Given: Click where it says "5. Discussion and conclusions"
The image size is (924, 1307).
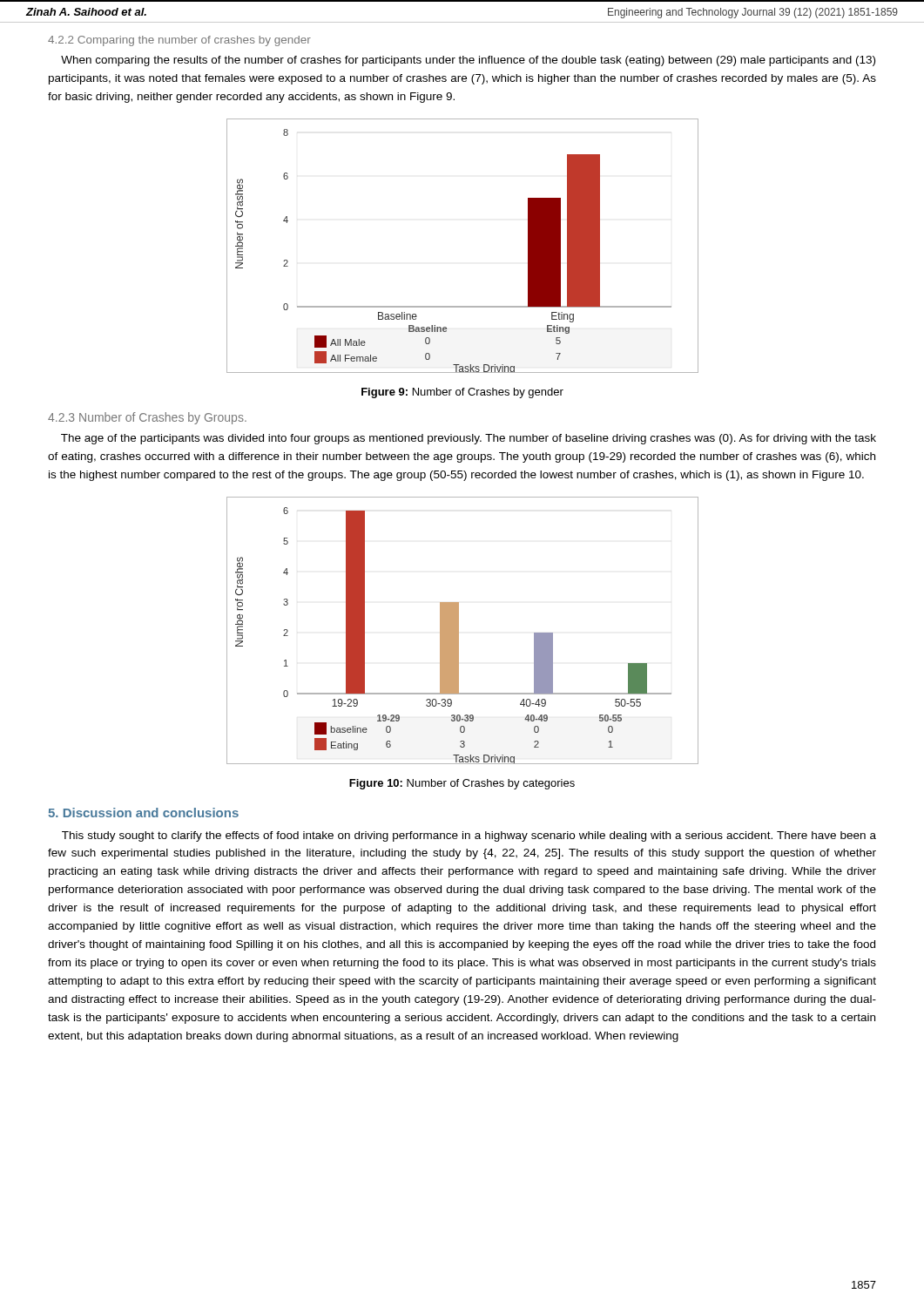Looking at the screenshot, I should click(143, 812).
